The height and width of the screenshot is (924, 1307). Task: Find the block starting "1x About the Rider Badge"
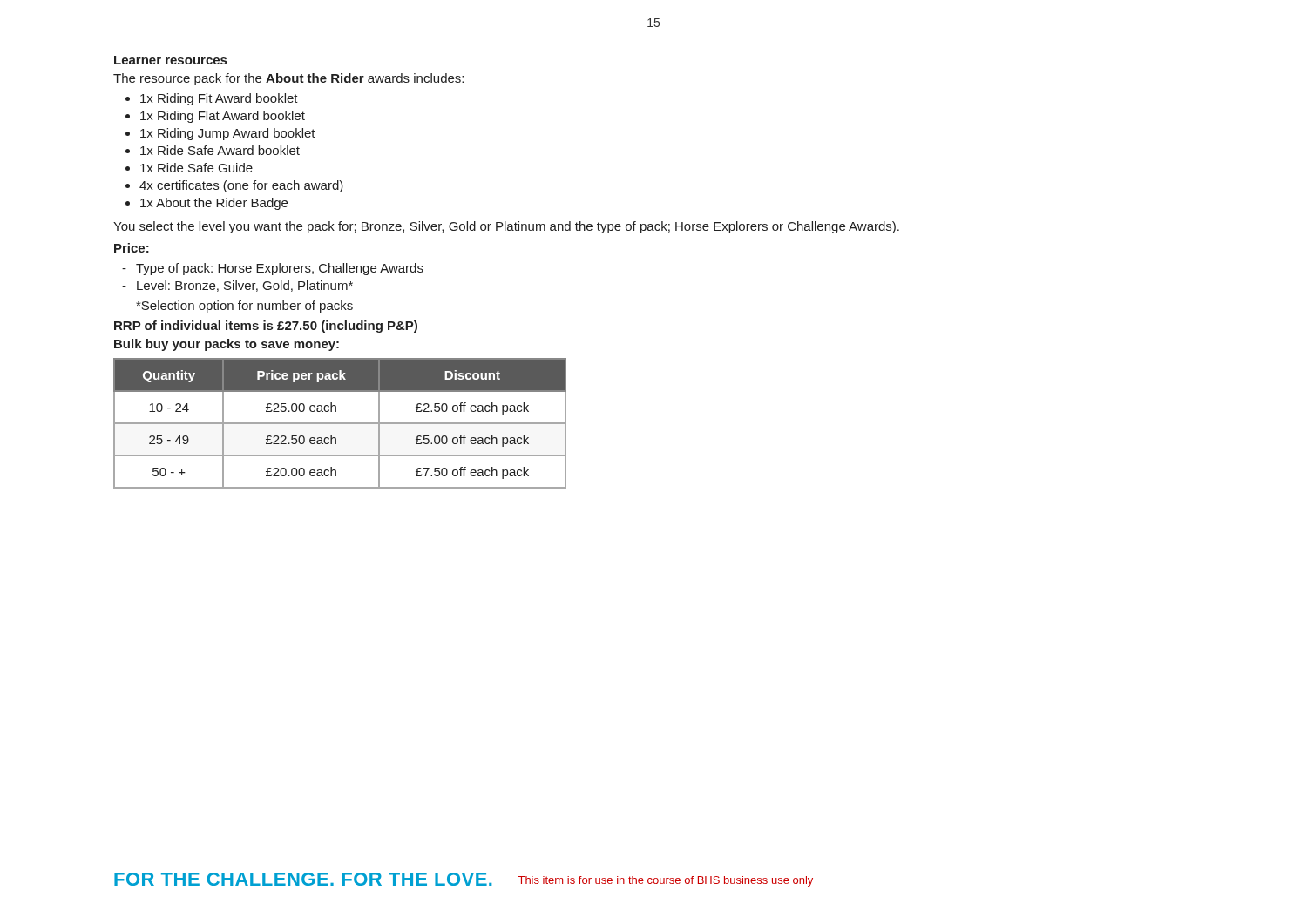[x=214, y=202]
